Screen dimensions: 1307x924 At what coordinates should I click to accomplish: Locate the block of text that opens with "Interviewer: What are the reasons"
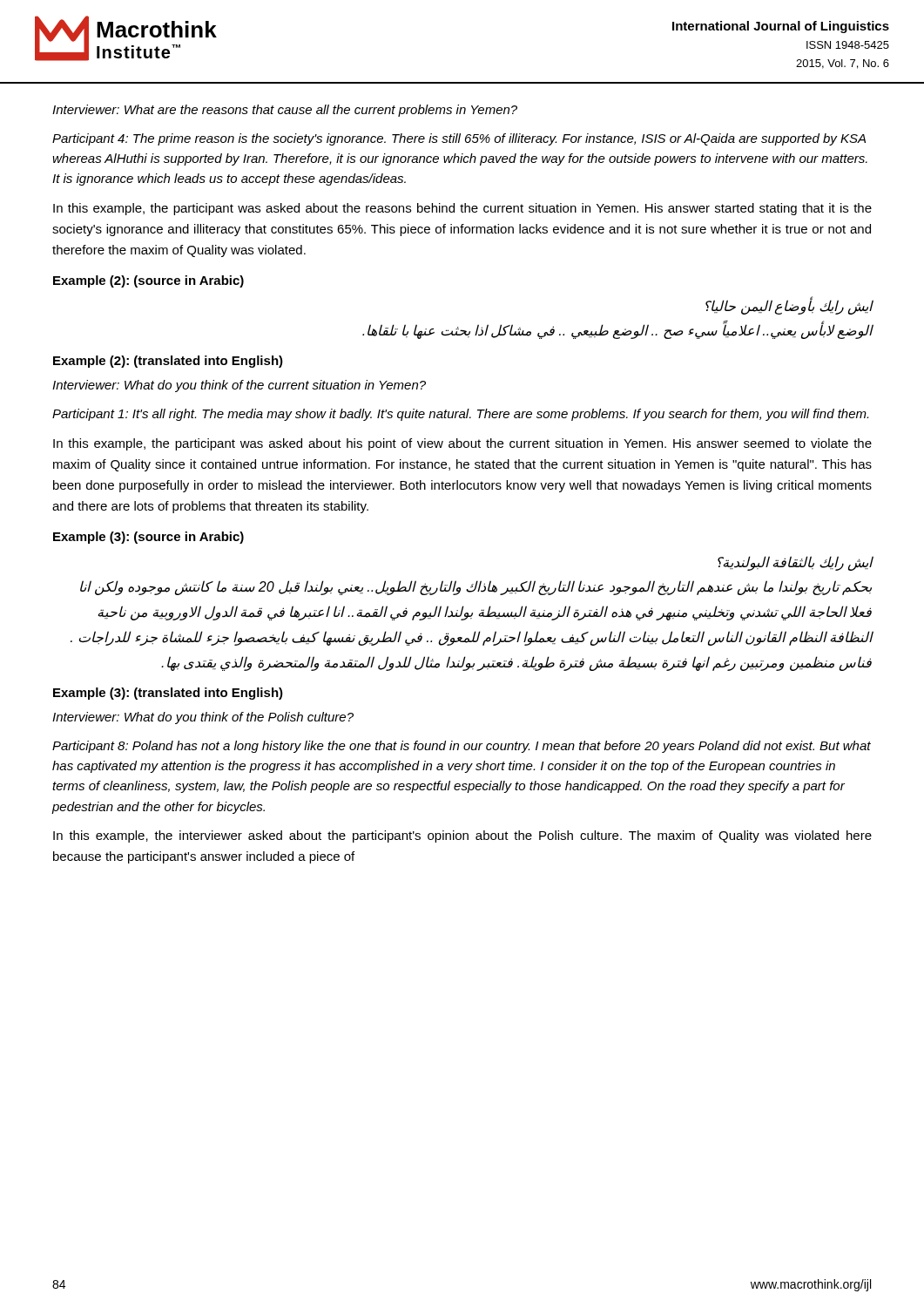click(x=285, y=109)
